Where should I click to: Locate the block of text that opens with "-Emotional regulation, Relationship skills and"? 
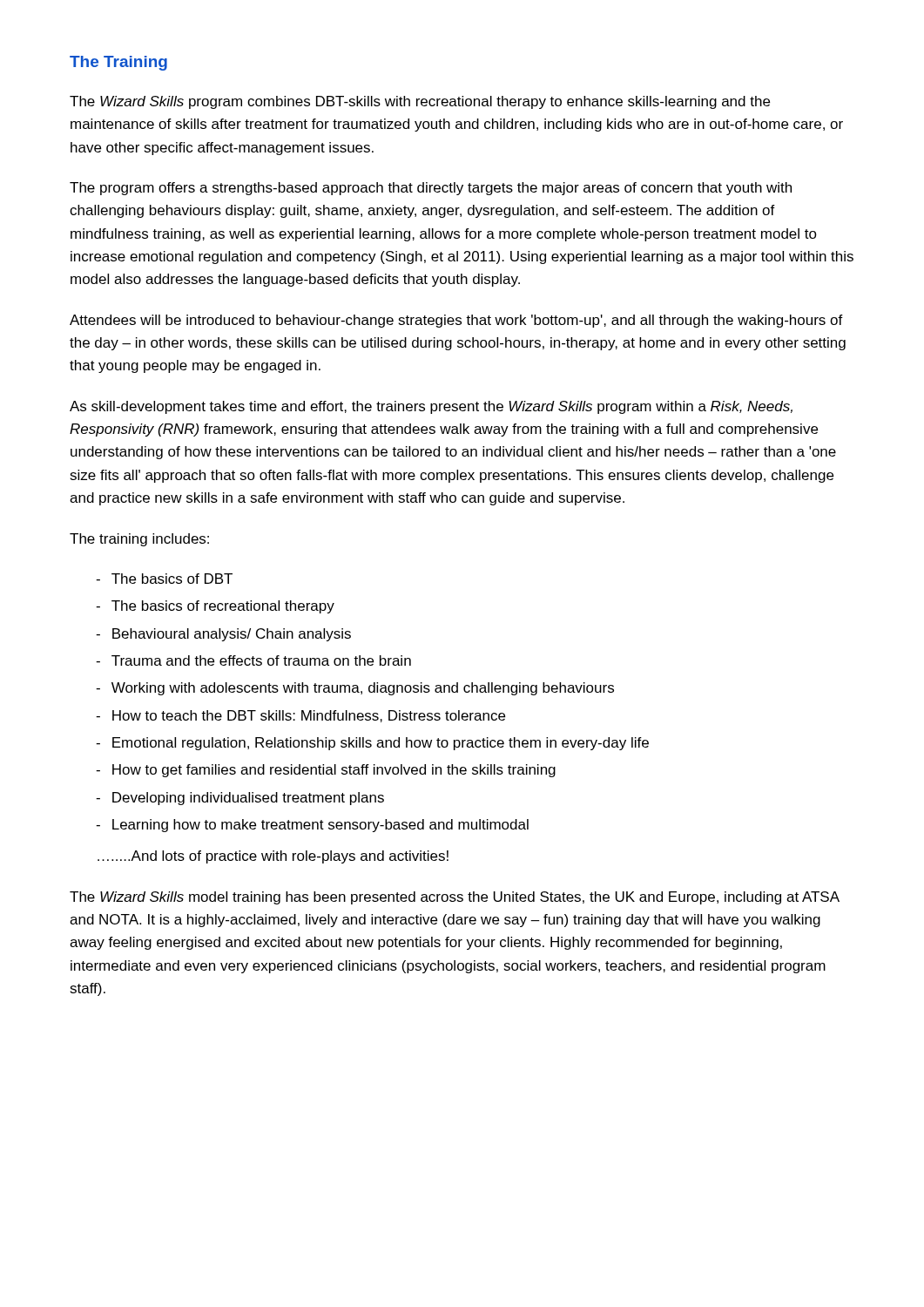coord(373,743)
